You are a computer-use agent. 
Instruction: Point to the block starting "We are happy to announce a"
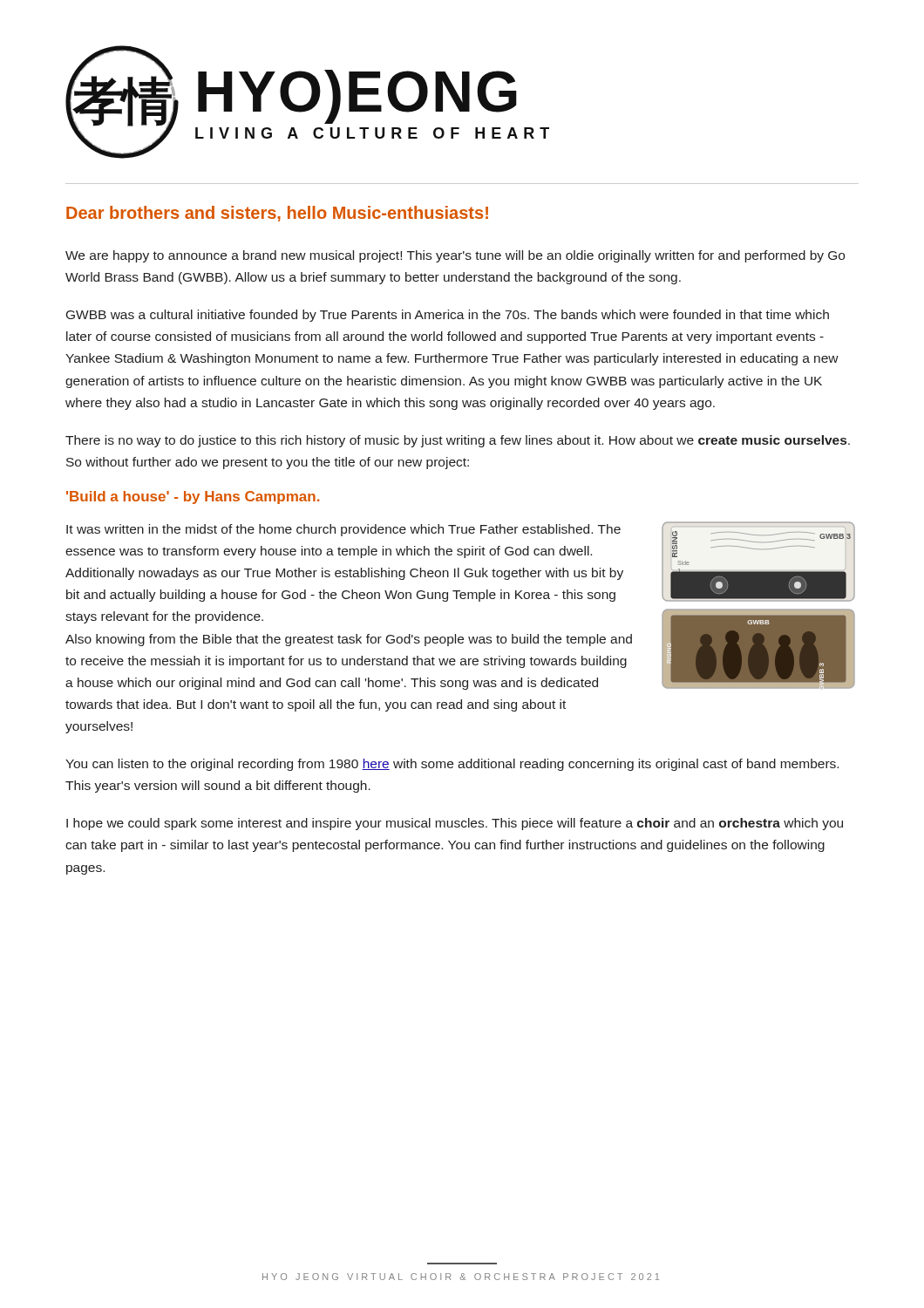pyautogui.click(x=455, y=266)
